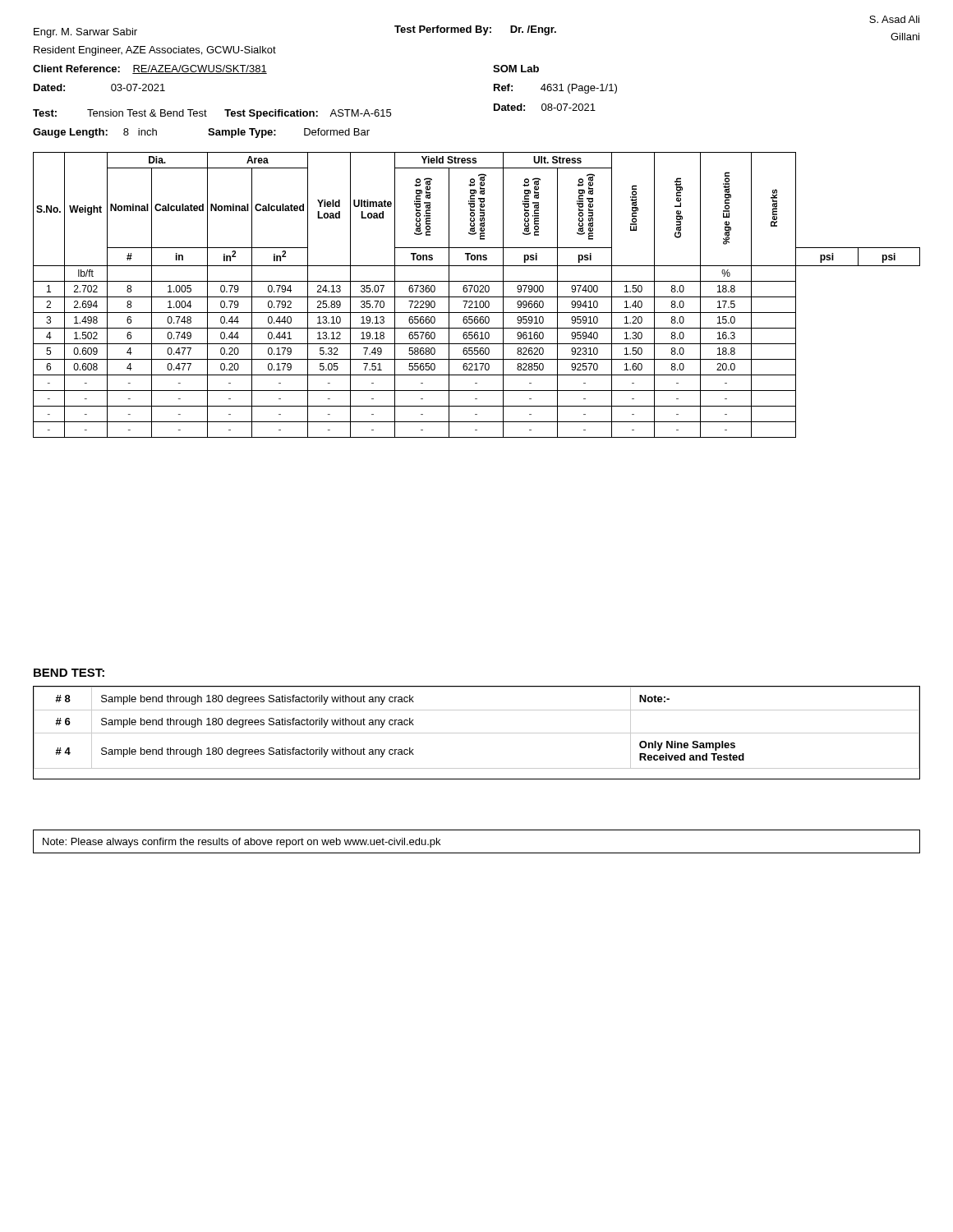Locate the block starting "S. Asad AliGillani"

point(895,28)
